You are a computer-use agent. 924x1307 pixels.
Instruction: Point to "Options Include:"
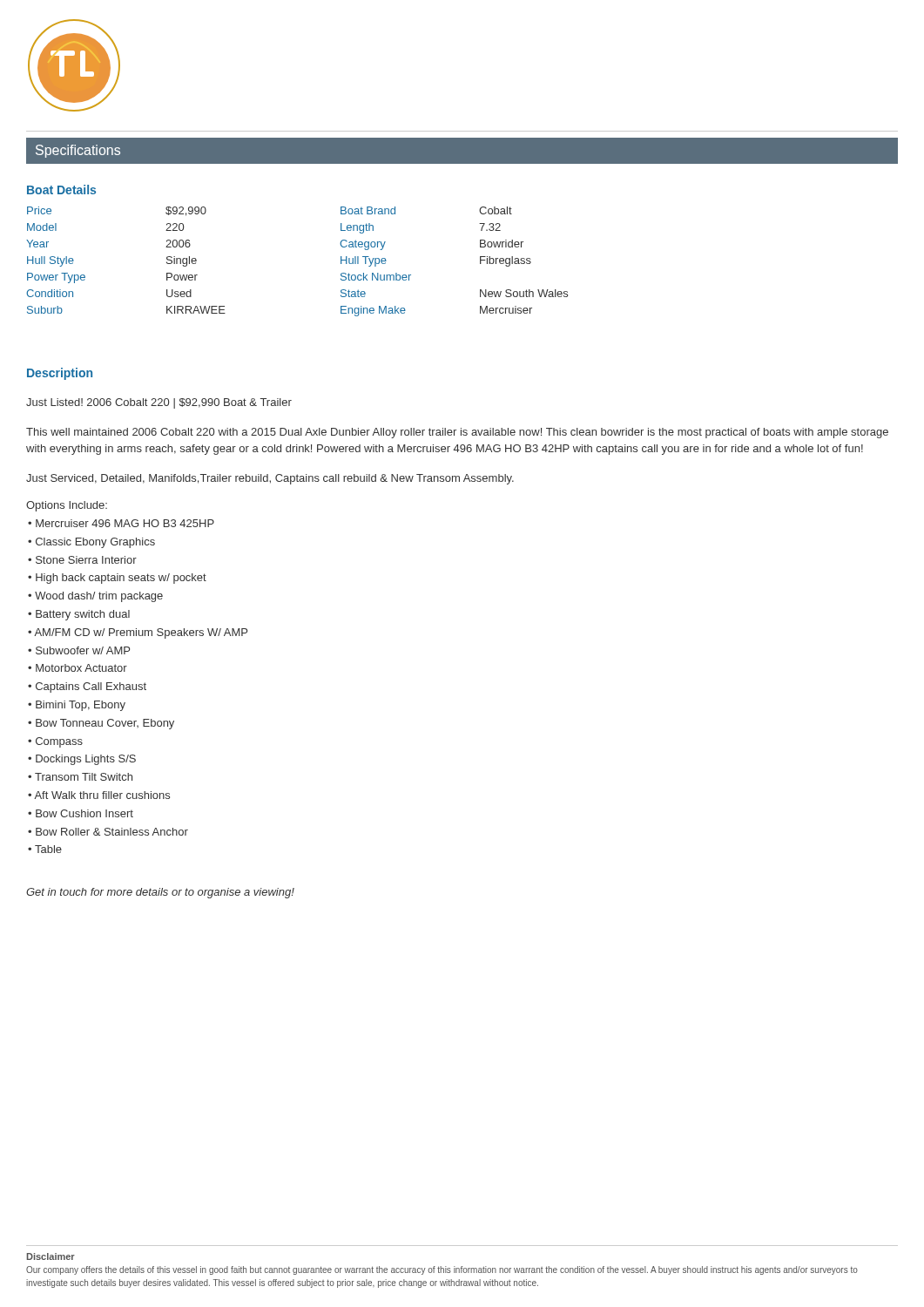coord(67,505)
